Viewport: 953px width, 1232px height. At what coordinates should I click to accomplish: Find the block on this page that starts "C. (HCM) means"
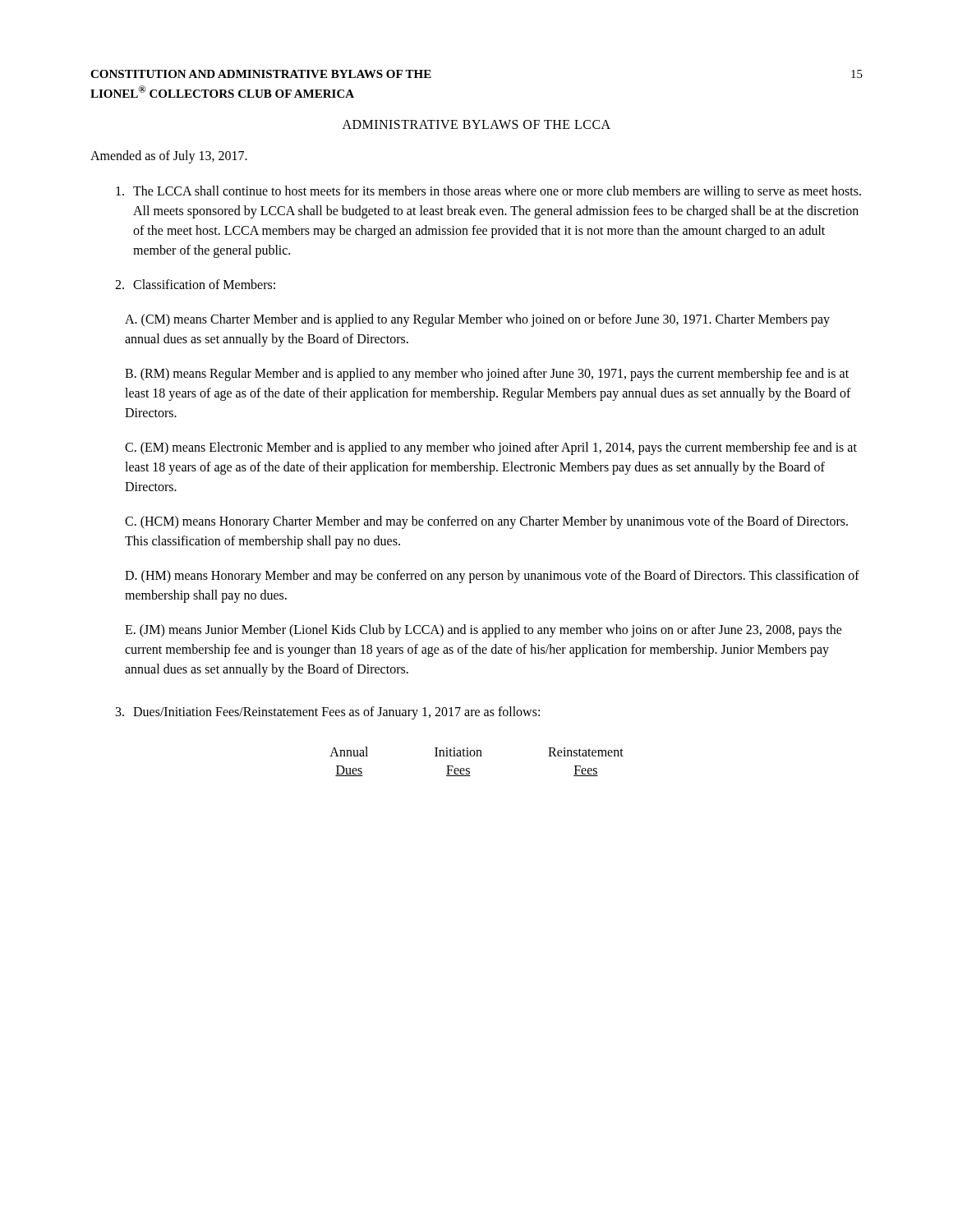pos(487,531)
